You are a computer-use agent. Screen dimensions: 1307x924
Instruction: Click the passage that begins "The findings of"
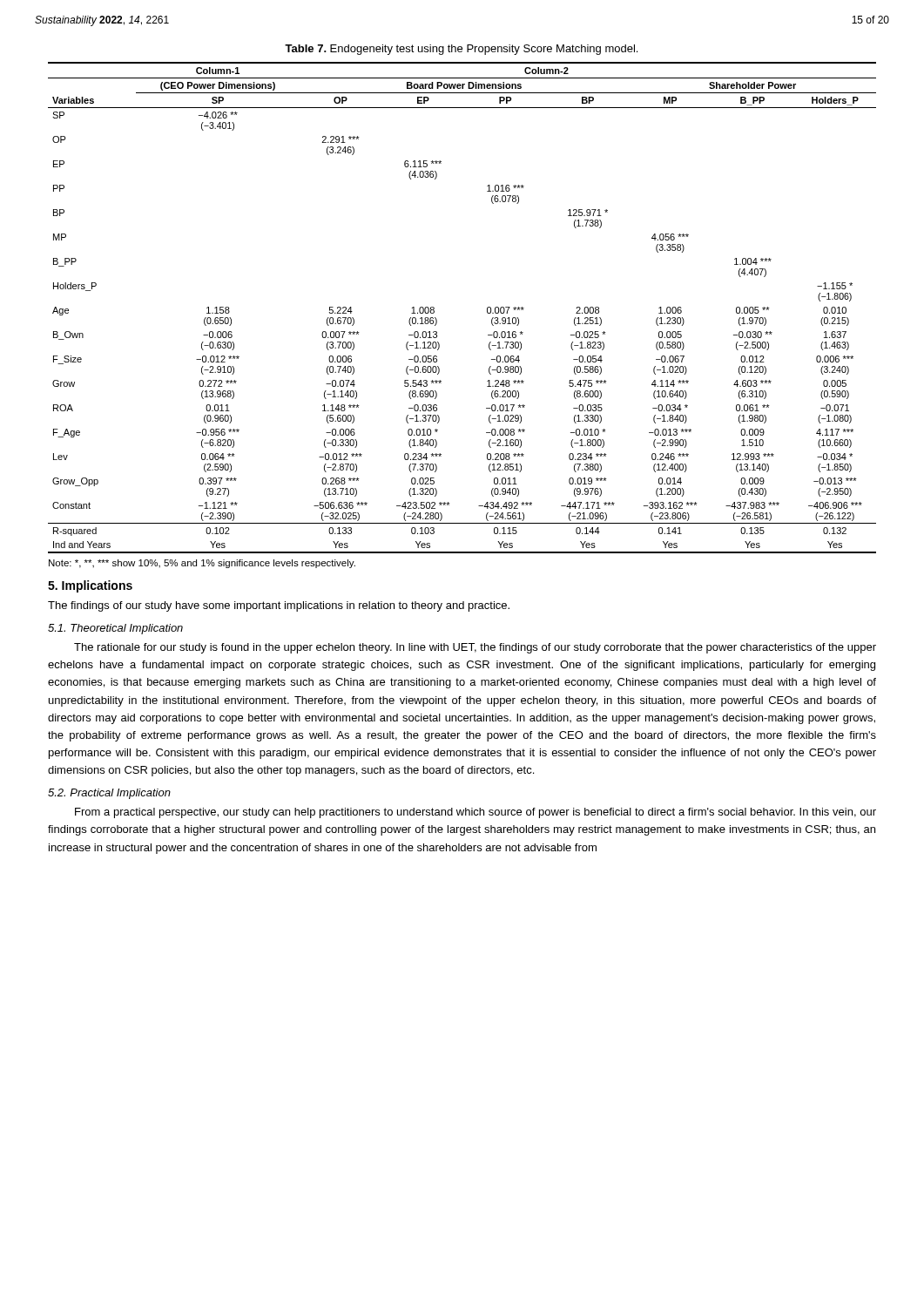point(279,605)
